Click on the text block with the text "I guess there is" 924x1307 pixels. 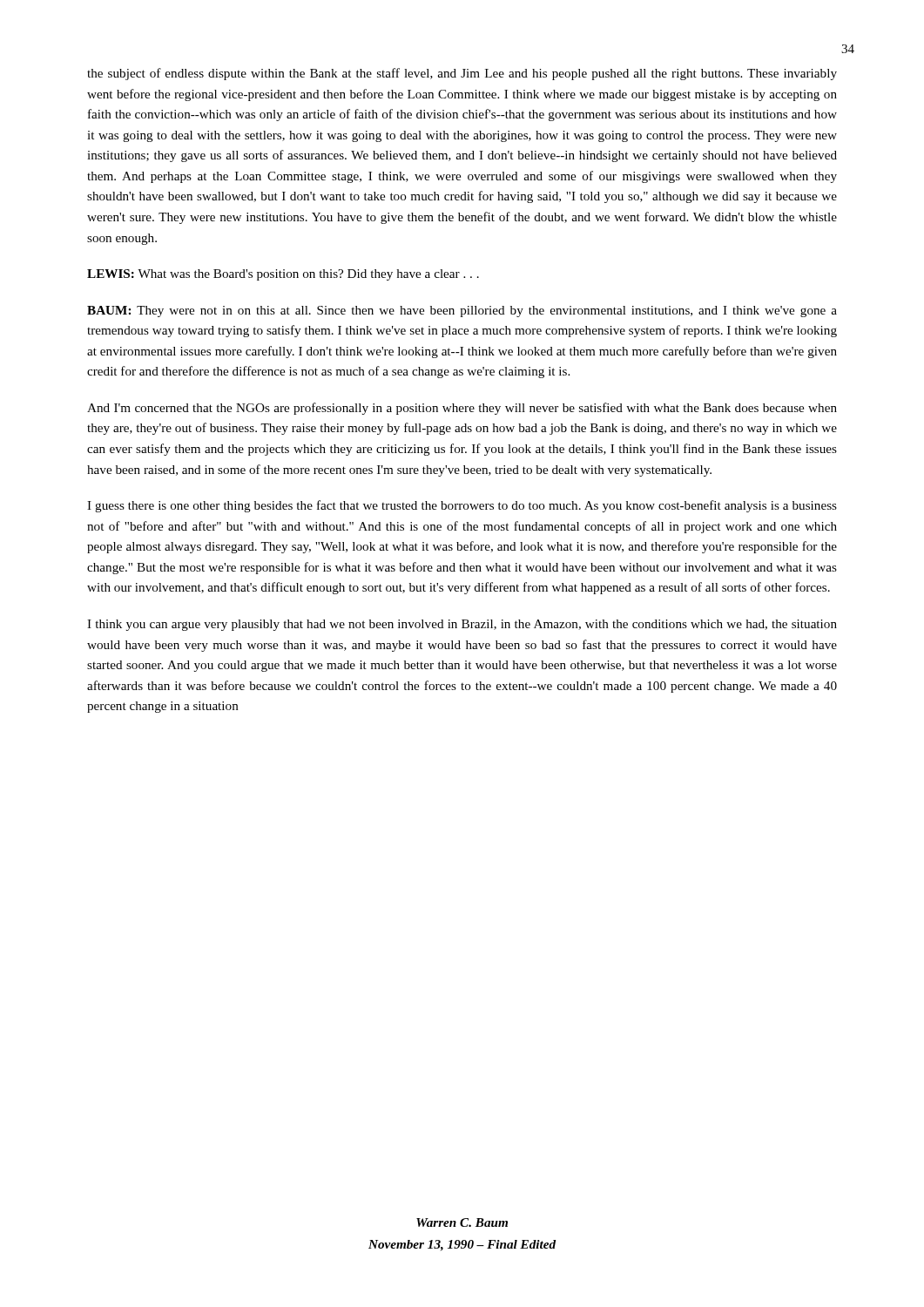pyautogui.click(x=462, y=546)
